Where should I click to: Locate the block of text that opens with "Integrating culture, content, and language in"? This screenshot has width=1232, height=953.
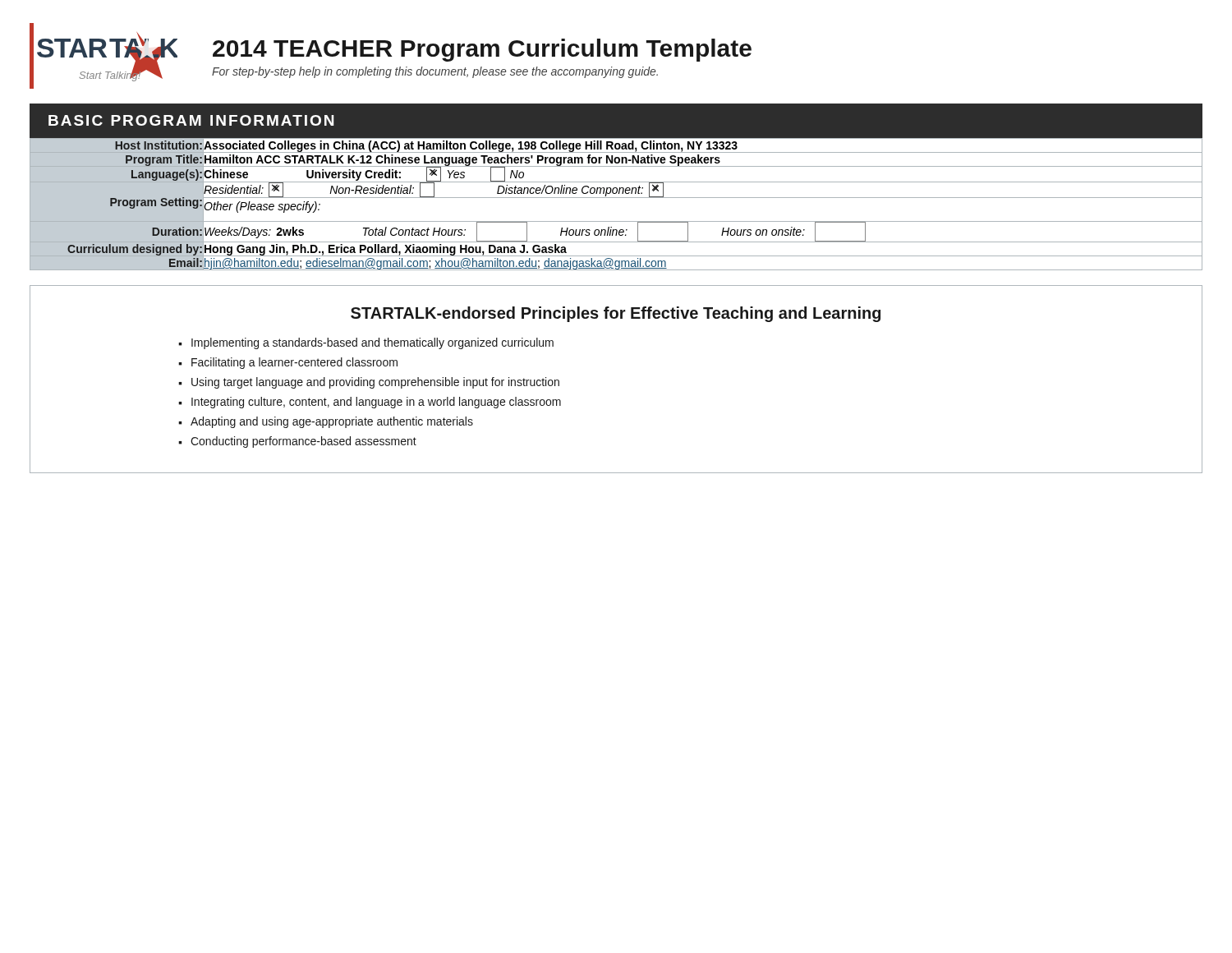click(x=376, y=402)
